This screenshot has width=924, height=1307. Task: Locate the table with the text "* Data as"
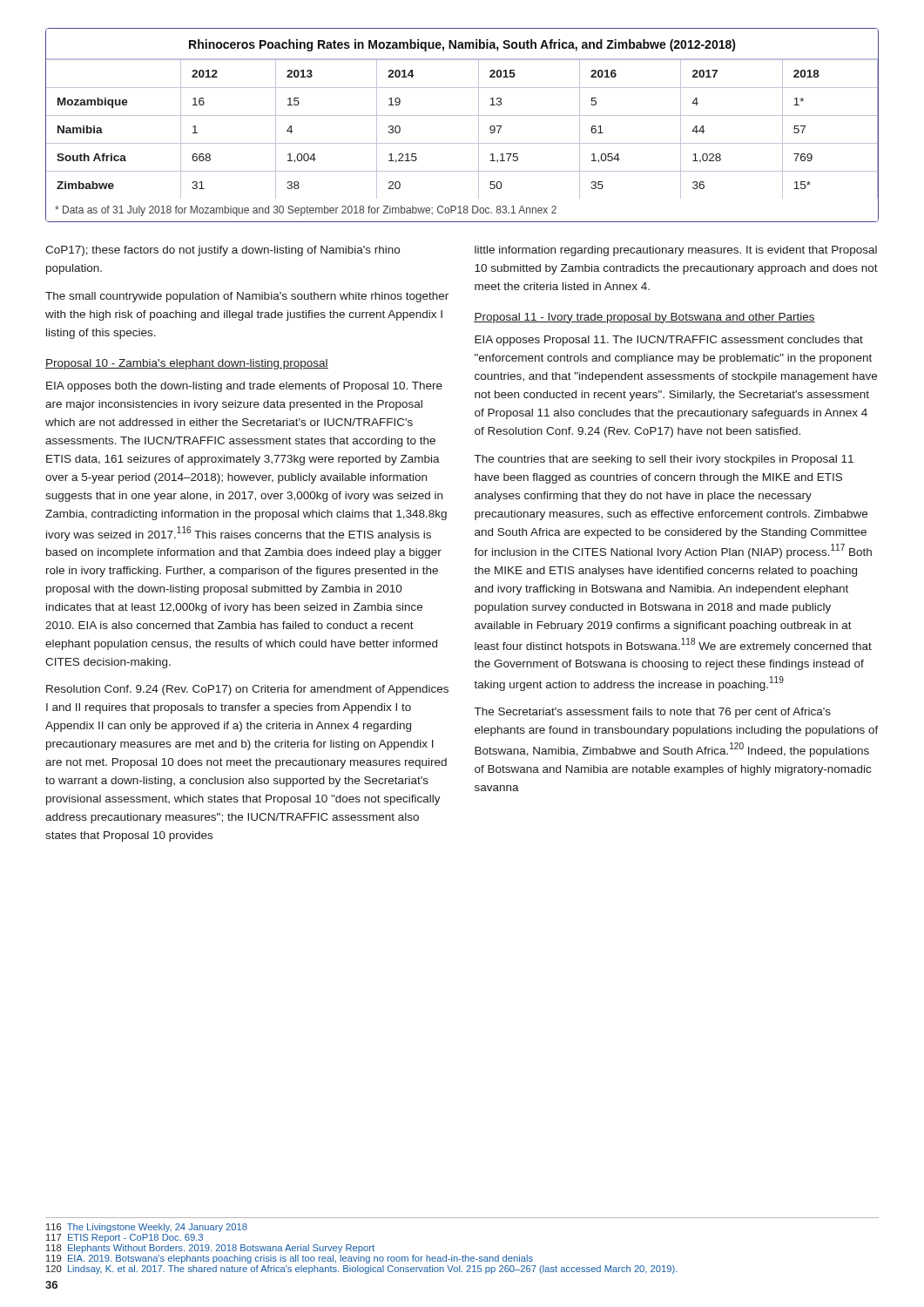[462, 125]
